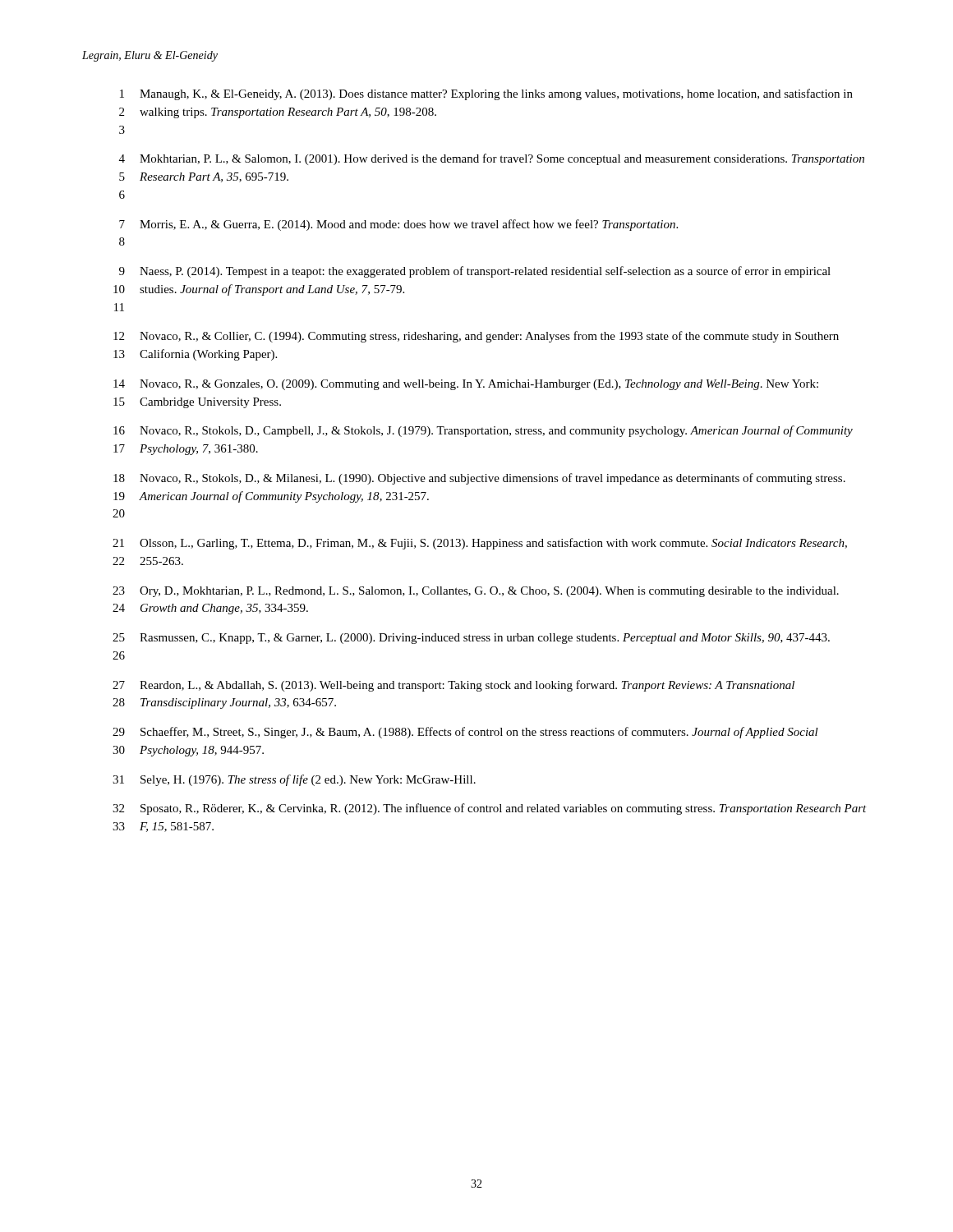This screenshot has width=953, height=1232.
Task: Point to the block beginning "2526 Rasmussen, C.,"
Action: pyautogui.click(x=476, y=647)
